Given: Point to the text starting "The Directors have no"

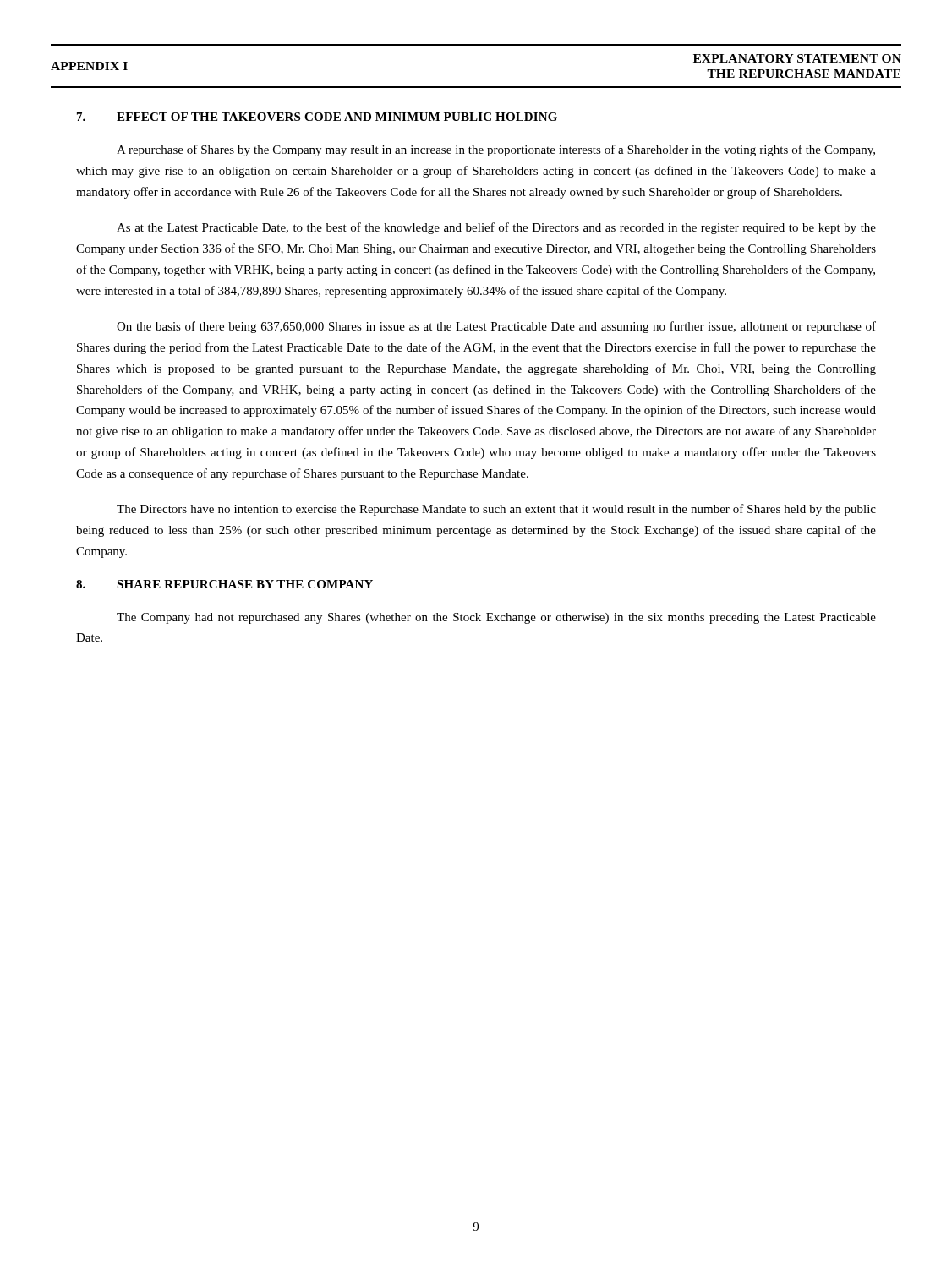Looking at the screenshot, I should point(476,530).
